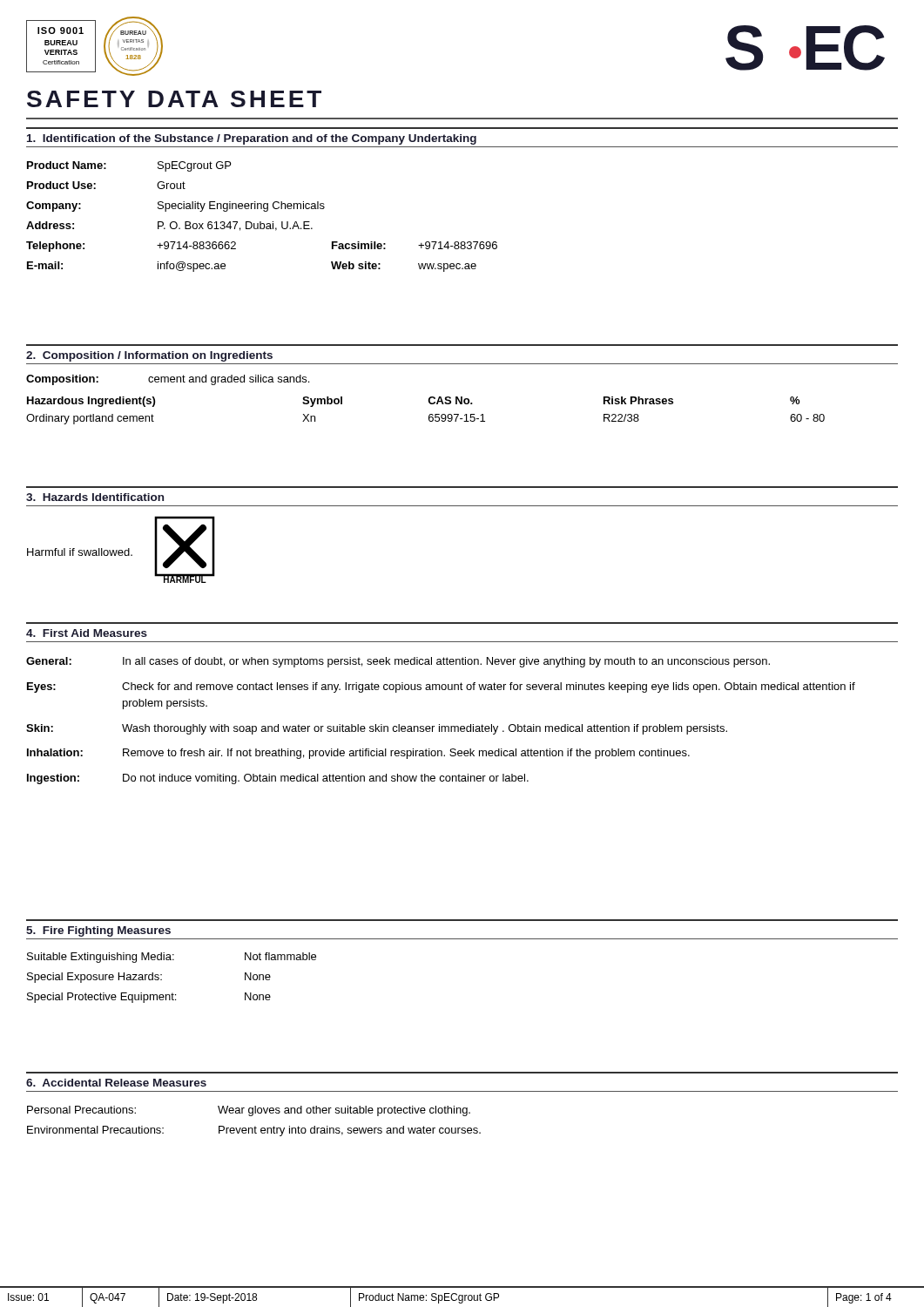
Task: Where does it say "5. Fire Fighting Measures"?
Action: tap(99, 930)
